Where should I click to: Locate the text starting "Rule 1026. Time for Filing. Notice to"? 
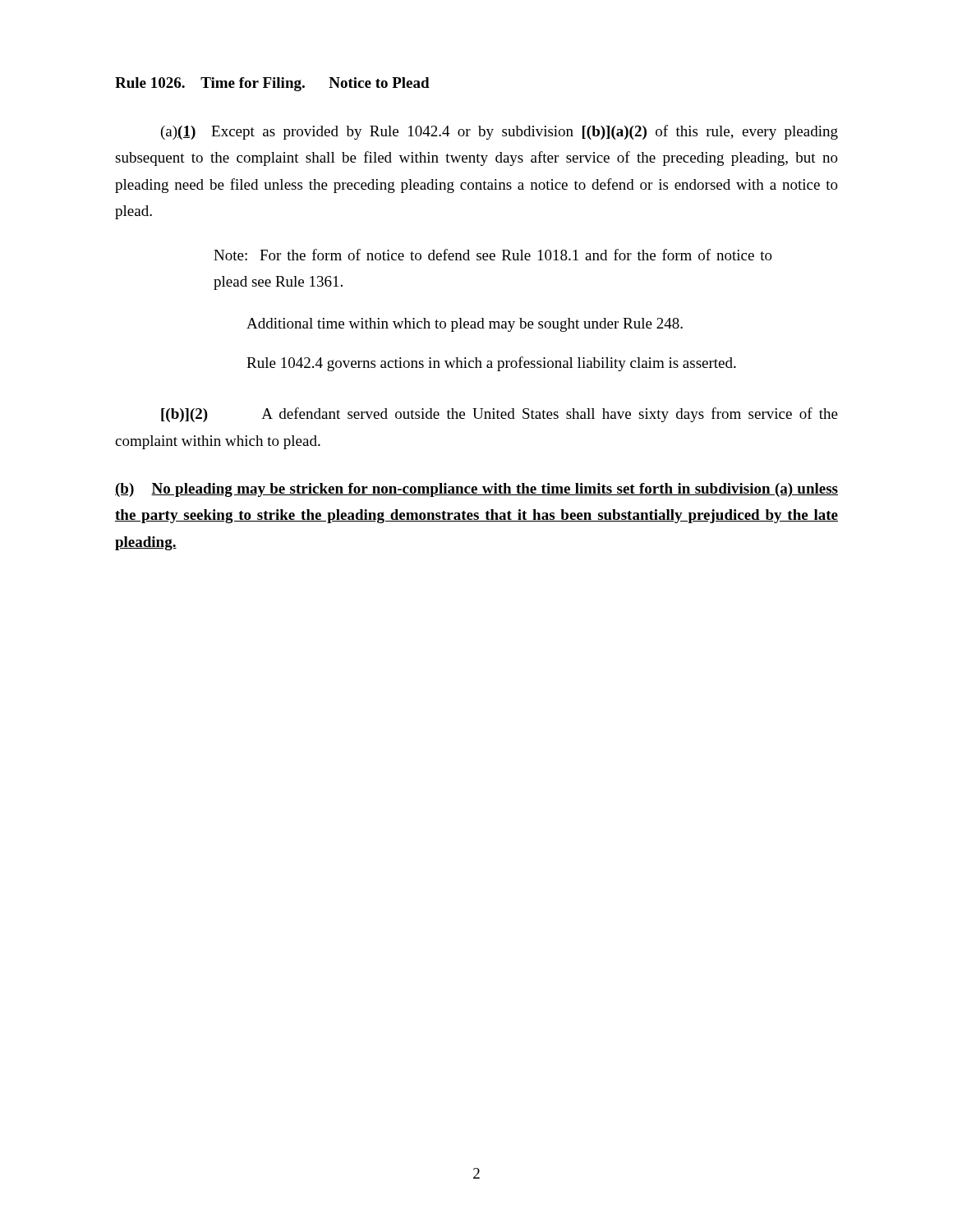pos(272,83)
